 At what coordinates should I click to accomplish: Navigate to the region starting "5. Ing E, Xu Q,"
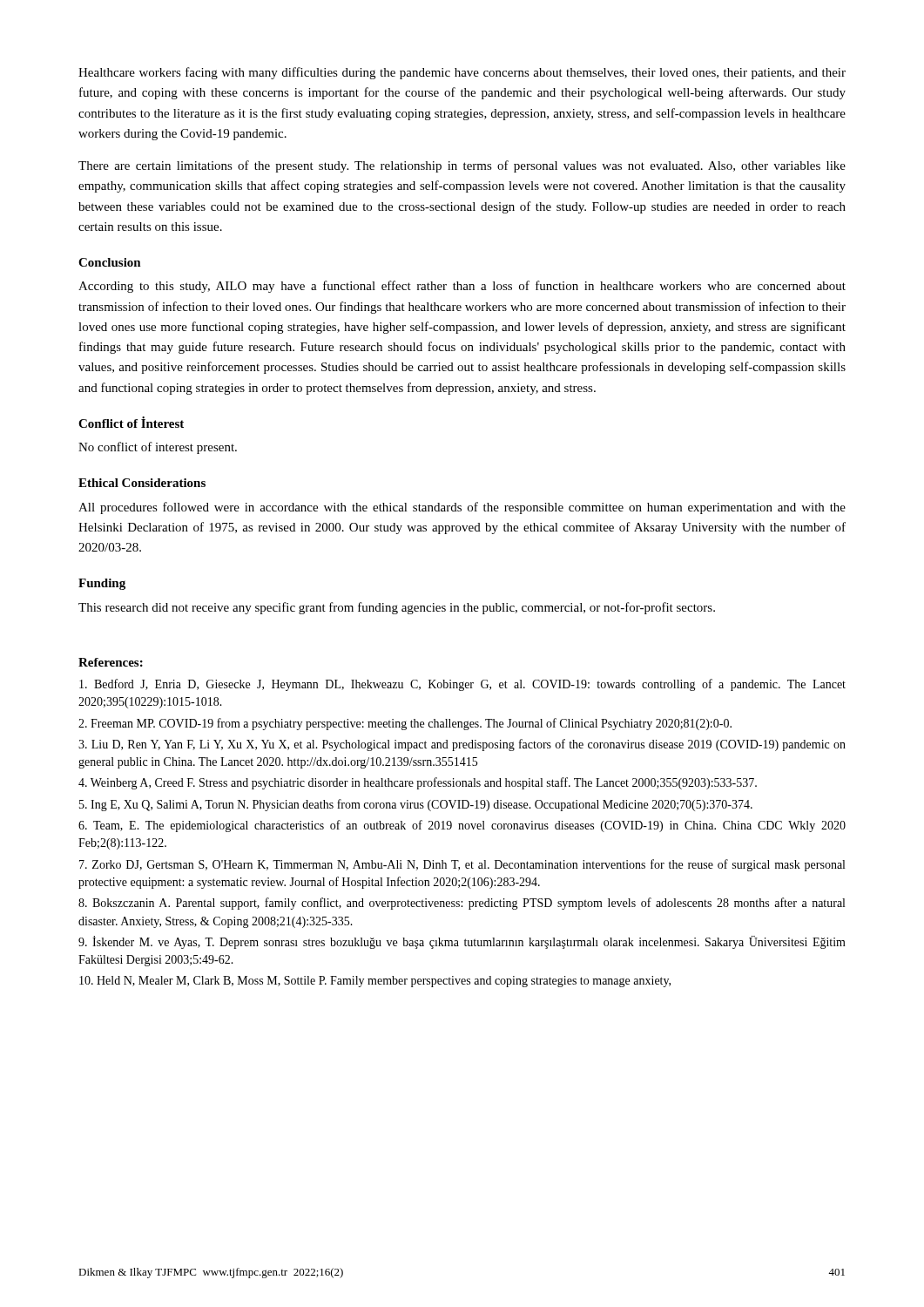click(x=462, y=805)
